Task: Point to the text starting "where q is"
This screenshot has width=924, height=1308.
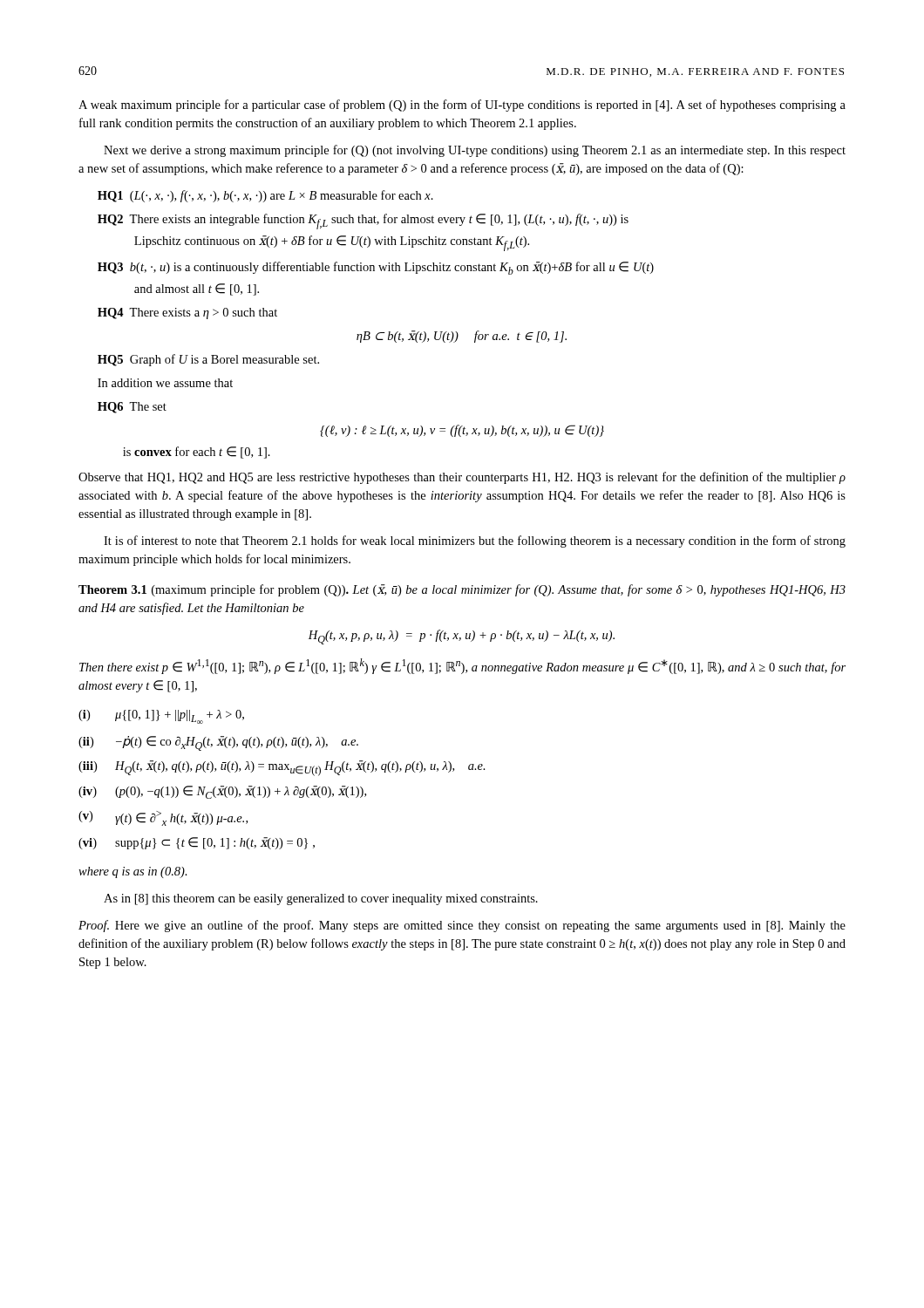Action: [133, 872]
